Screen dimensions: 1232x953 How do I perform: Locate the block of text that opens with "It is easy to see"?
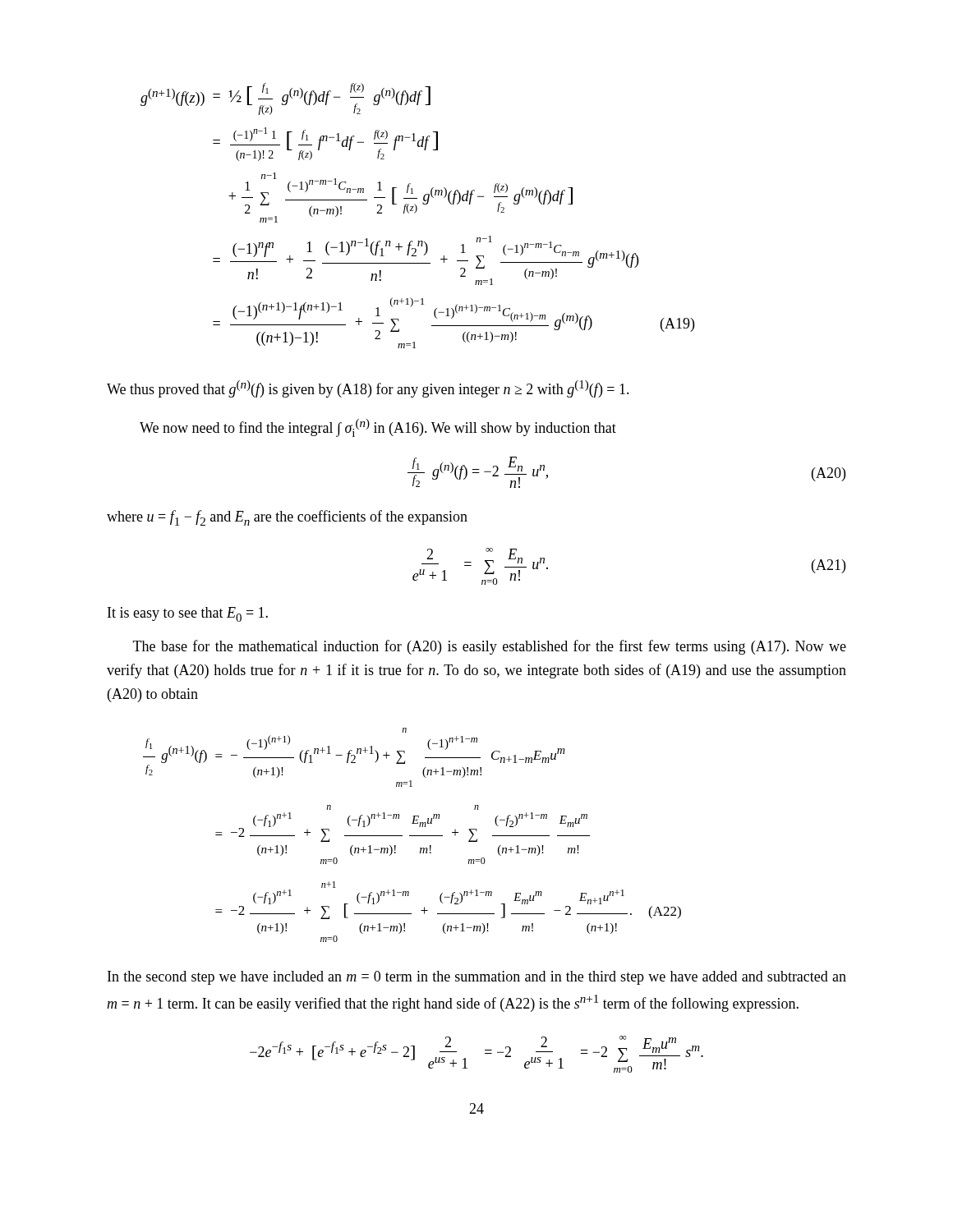(x=188, y=614)
